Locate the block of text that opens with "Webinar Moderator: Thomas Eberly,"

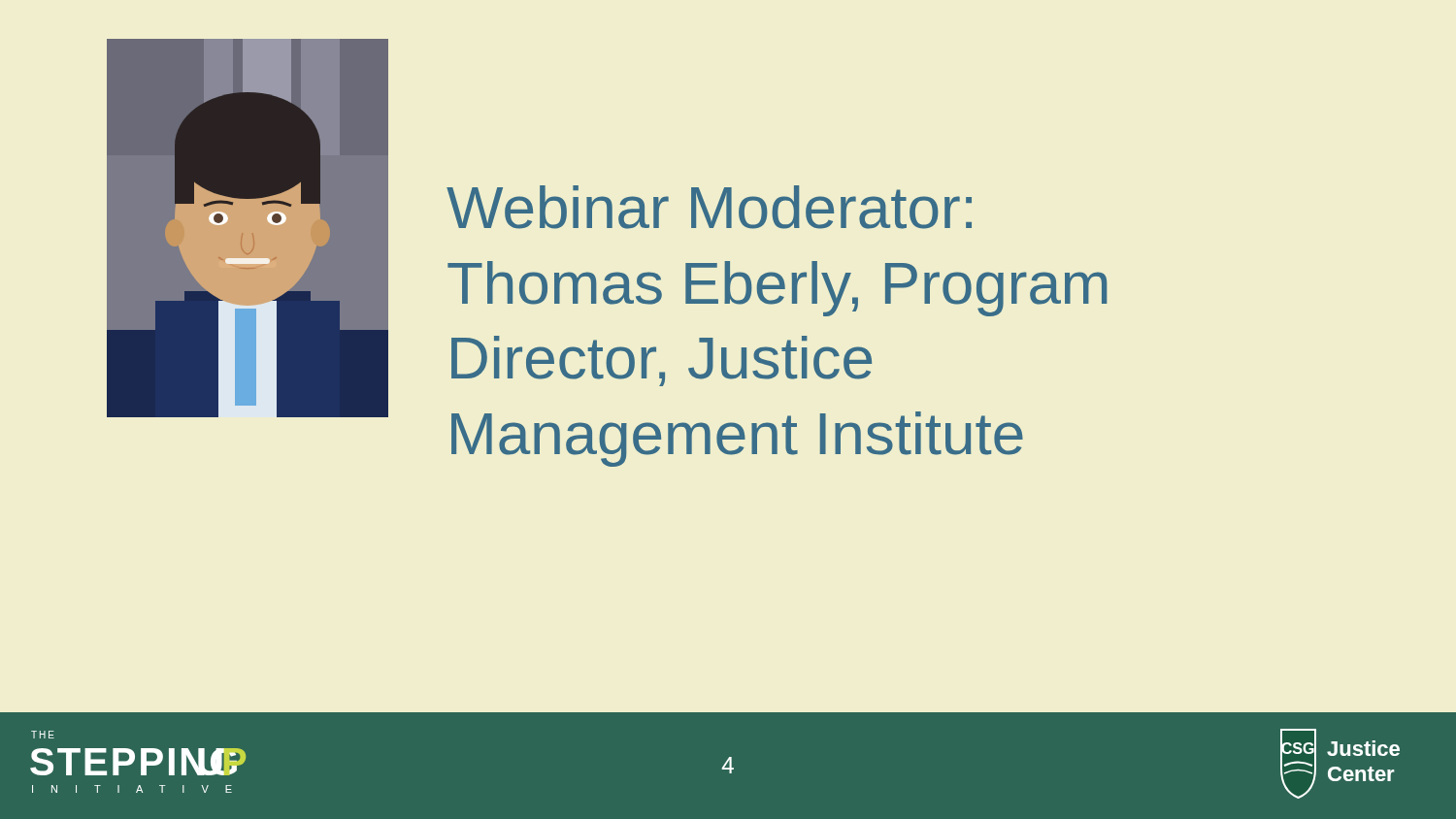tap(883, 320)
